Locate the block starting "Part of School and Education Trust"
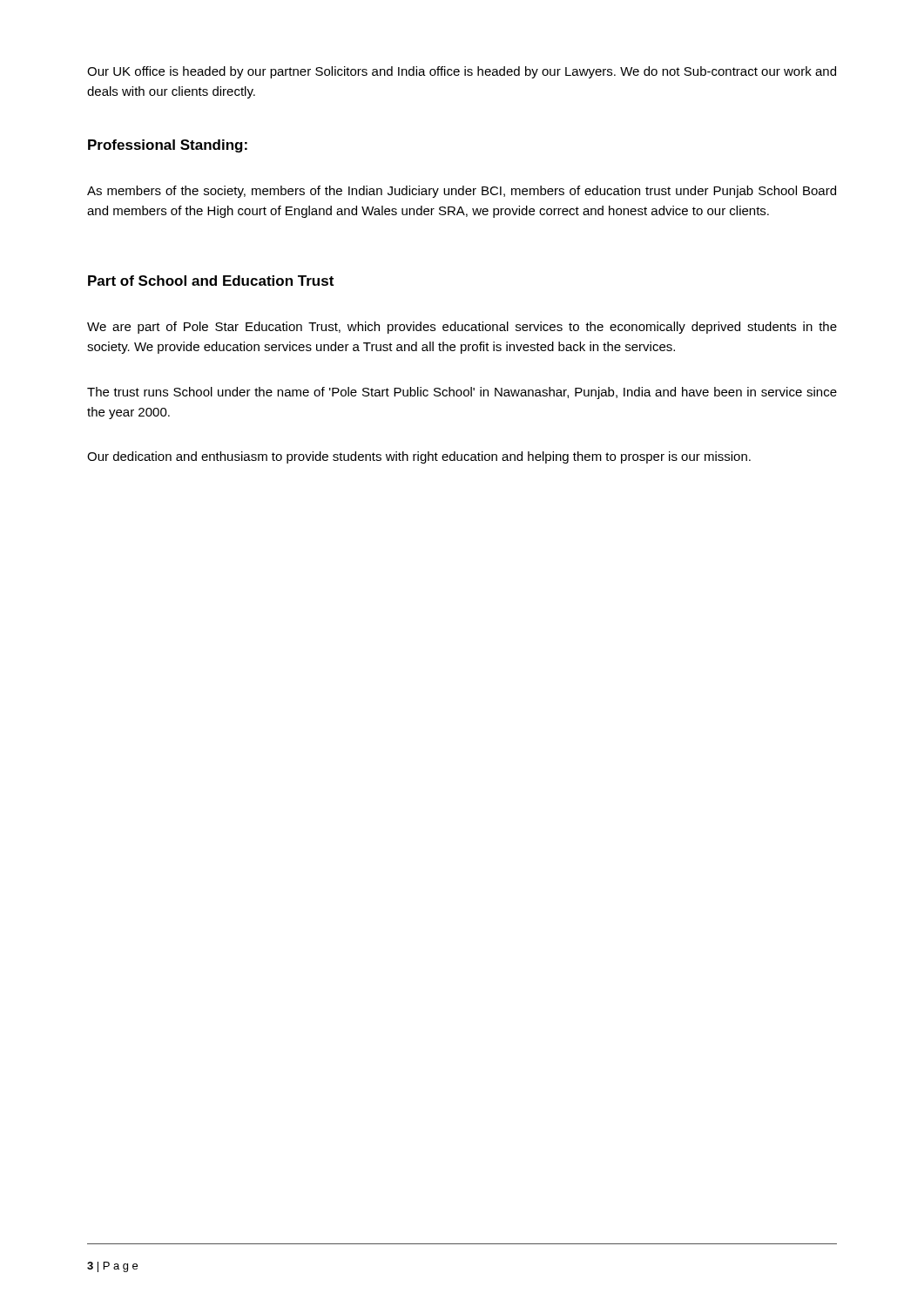This screenshot has height=1307, width=924. point(210,281)
